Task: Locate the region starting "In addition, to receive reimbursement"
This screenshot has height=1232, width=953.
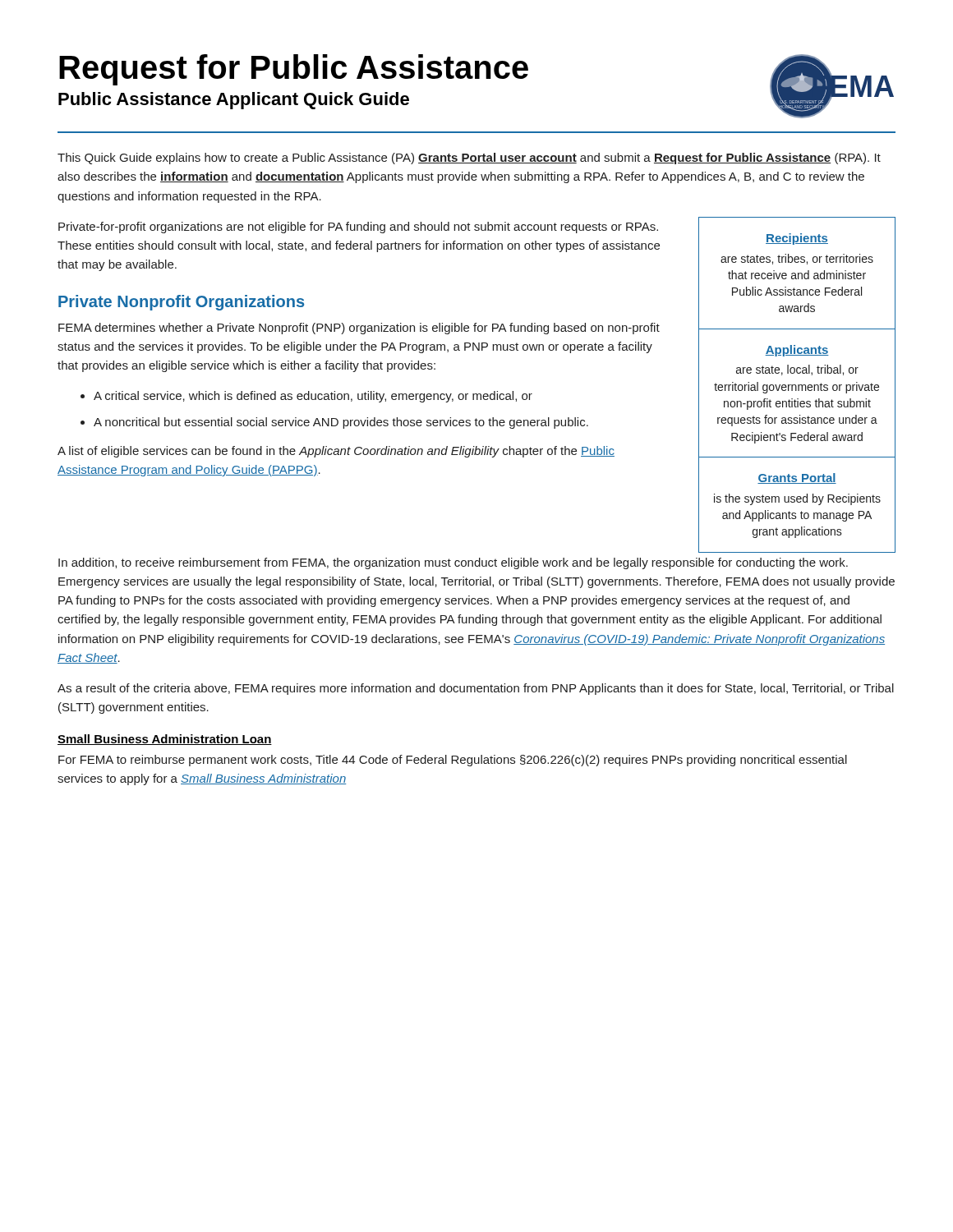Action: 476,610
